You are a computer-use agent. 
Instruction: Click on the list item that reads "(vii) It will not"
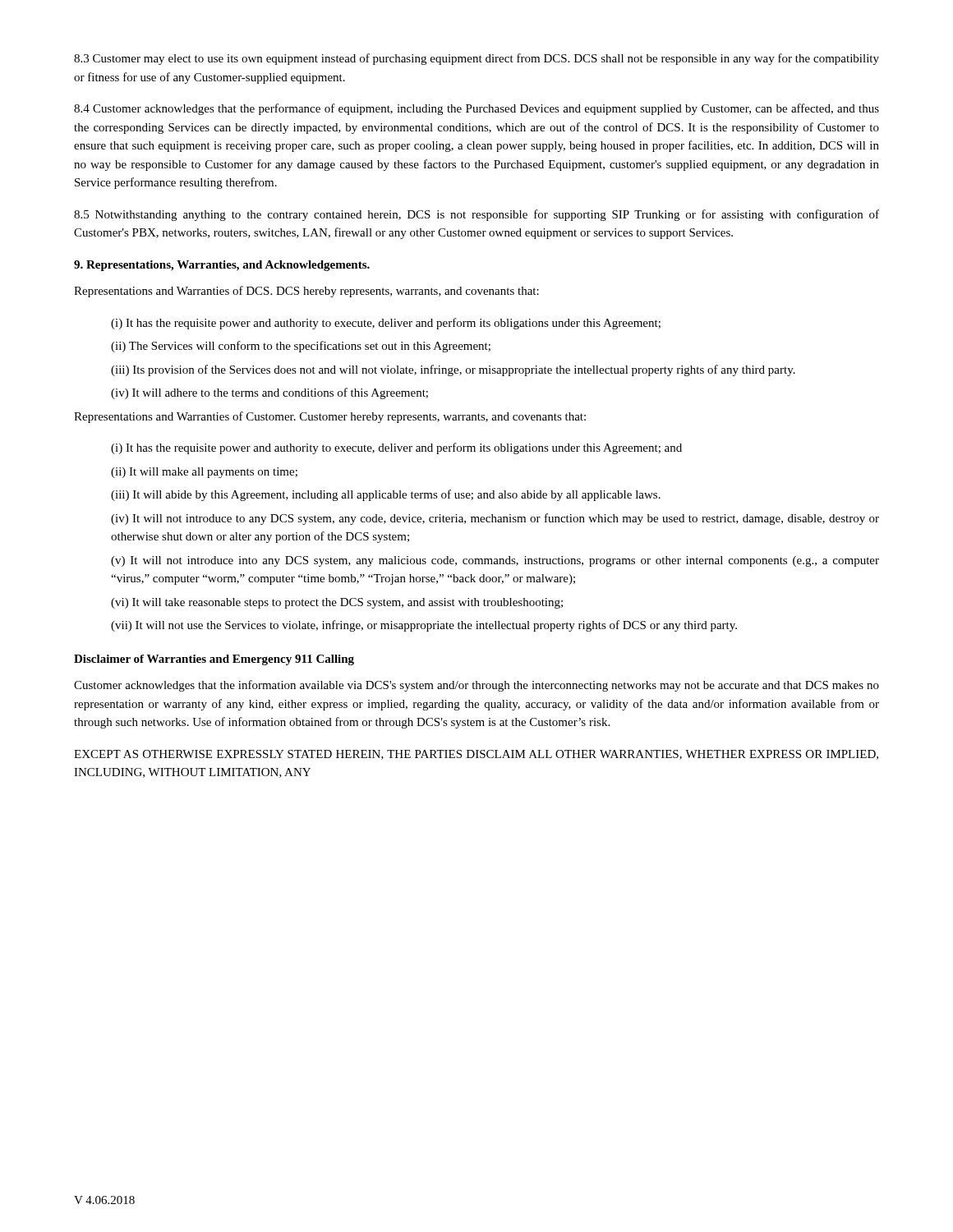pyautogui.click(x=495, y=625)
